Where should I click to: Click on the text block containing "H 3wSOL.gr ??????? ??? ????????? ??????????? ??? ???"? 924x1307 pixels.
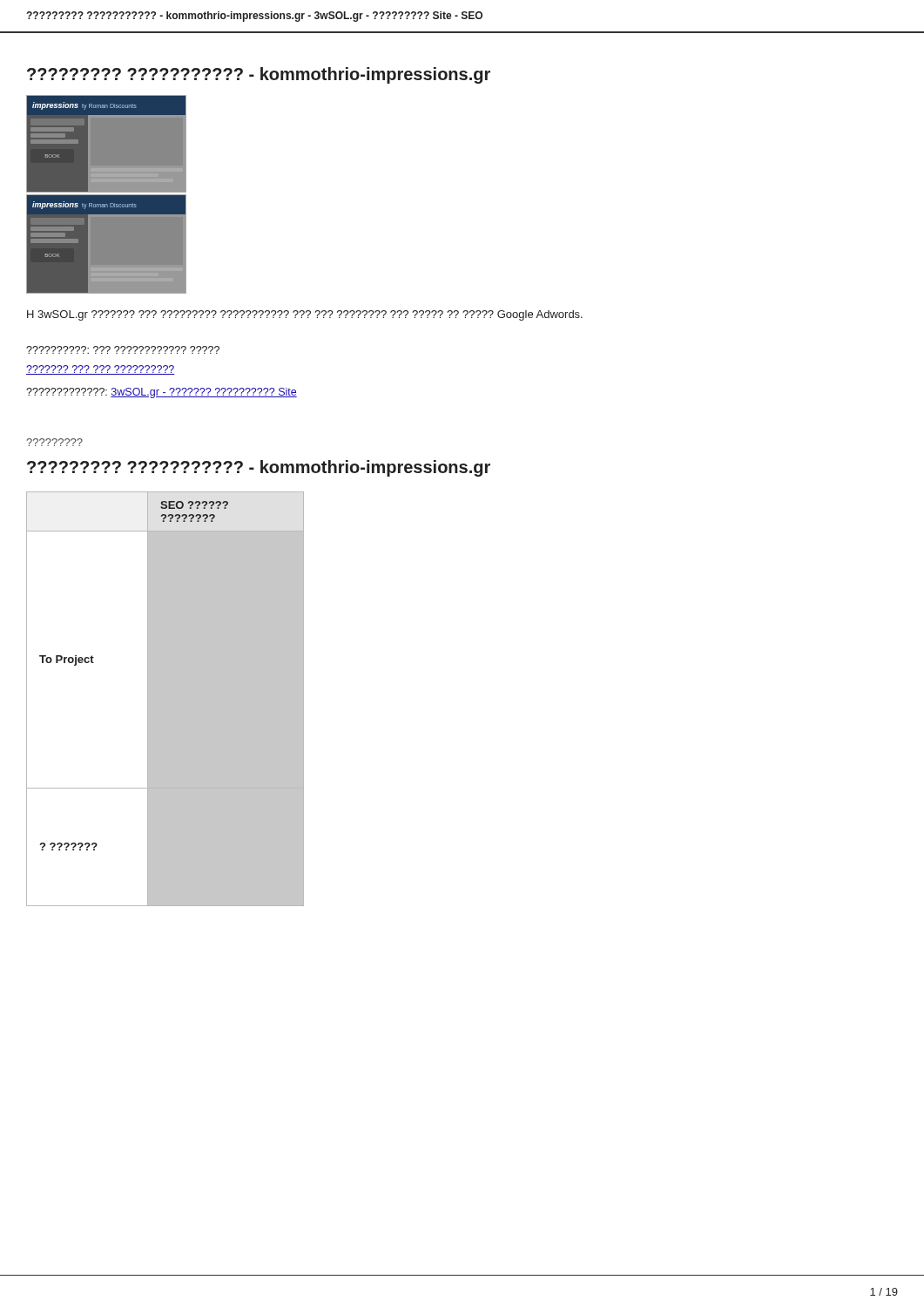pyautogui.click(x=305, y=314)
